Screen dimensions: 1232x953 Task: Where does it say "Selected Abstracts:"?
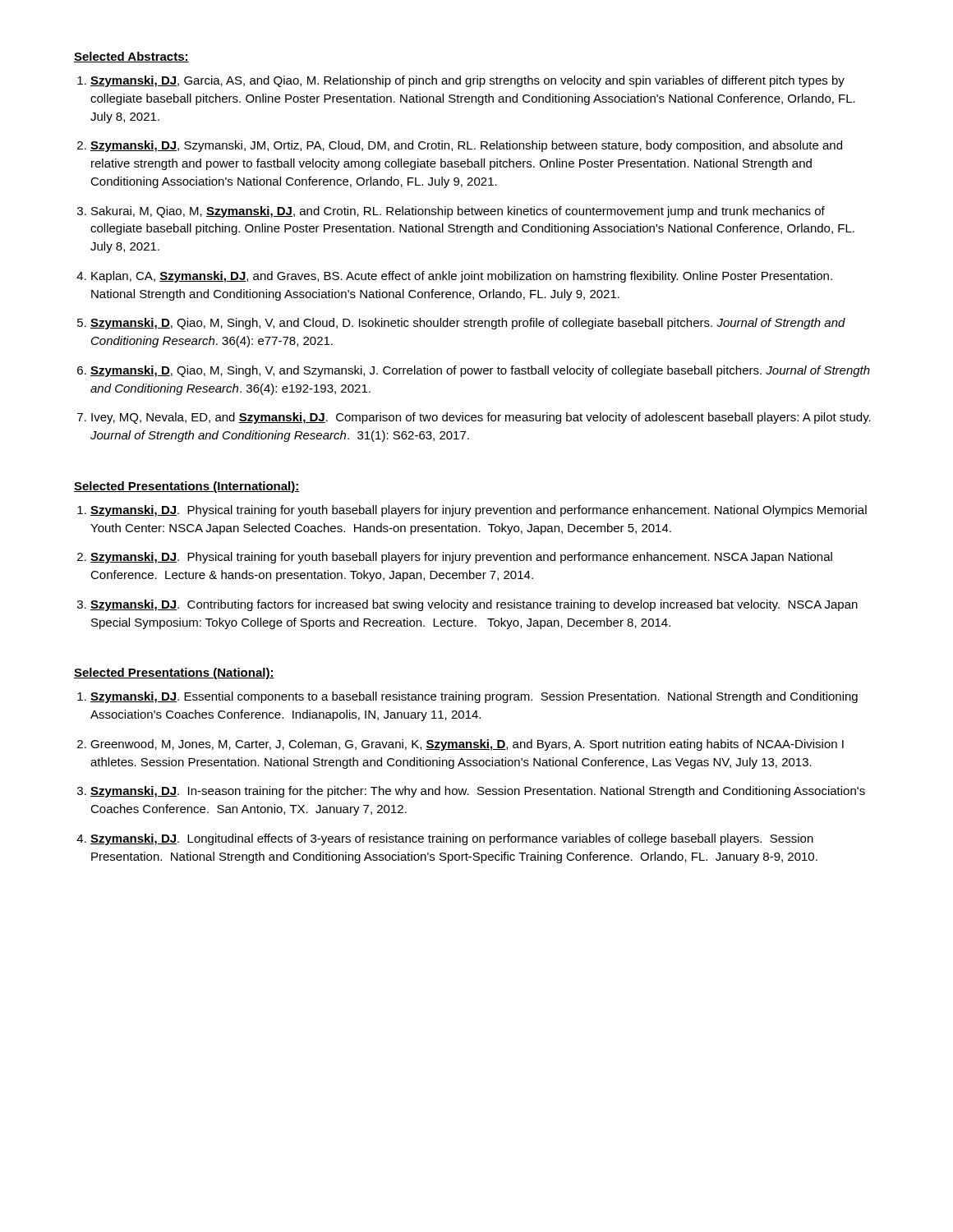click(131, 56)
